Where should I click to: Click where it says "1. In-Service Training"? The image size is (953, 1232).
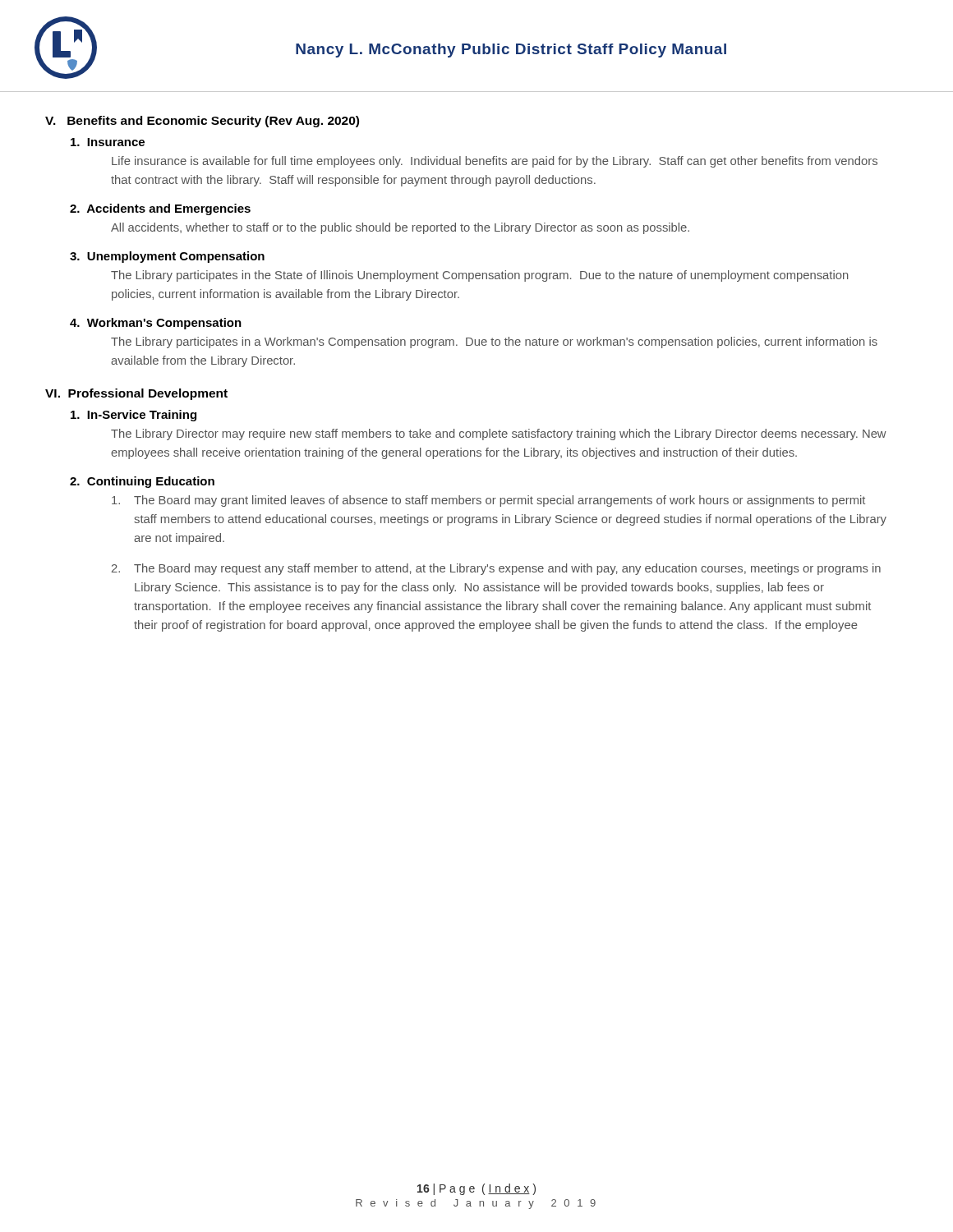pyautogui.click(x=134, y=415)
